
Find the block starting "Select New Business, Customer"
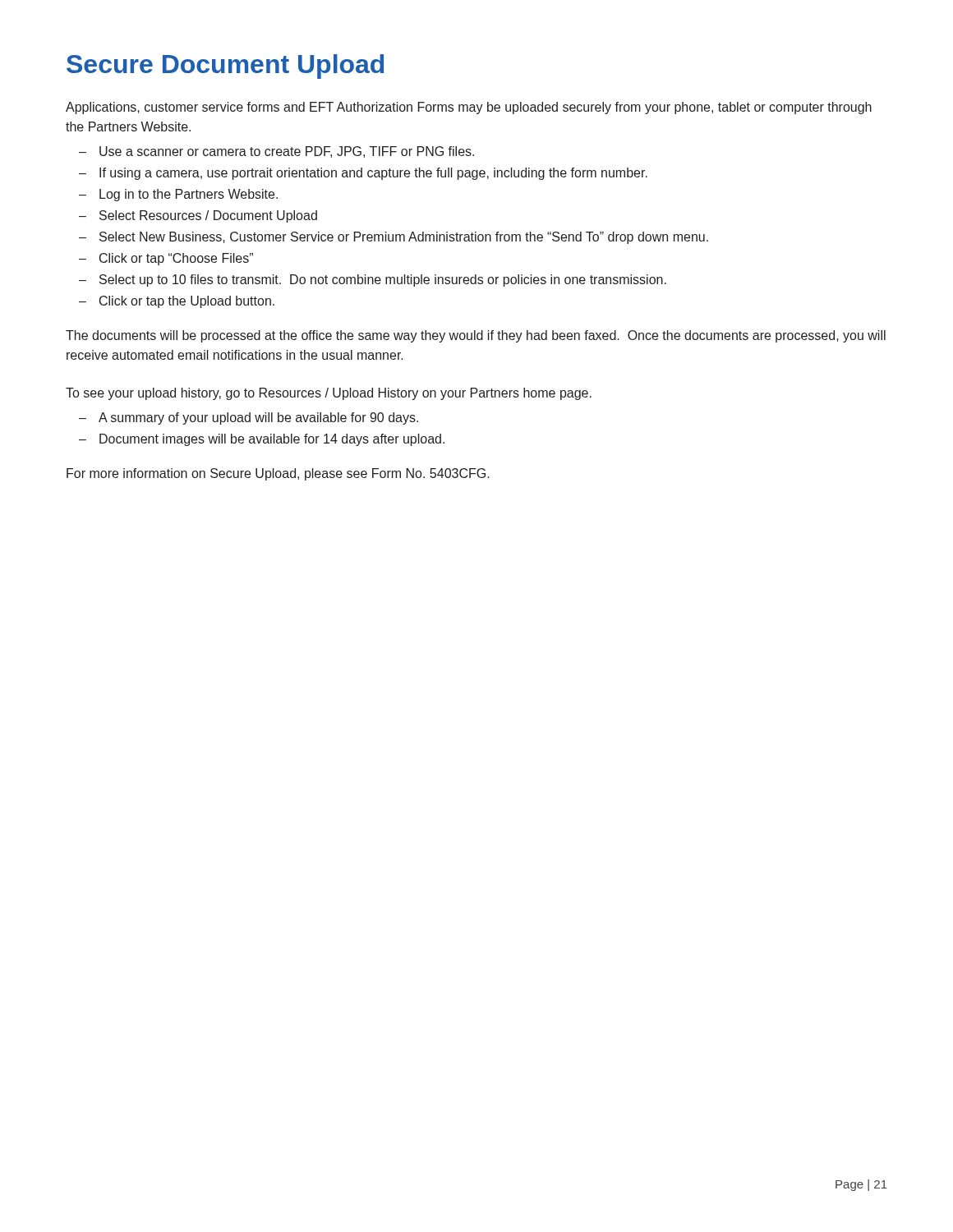[x=404, y=237]
